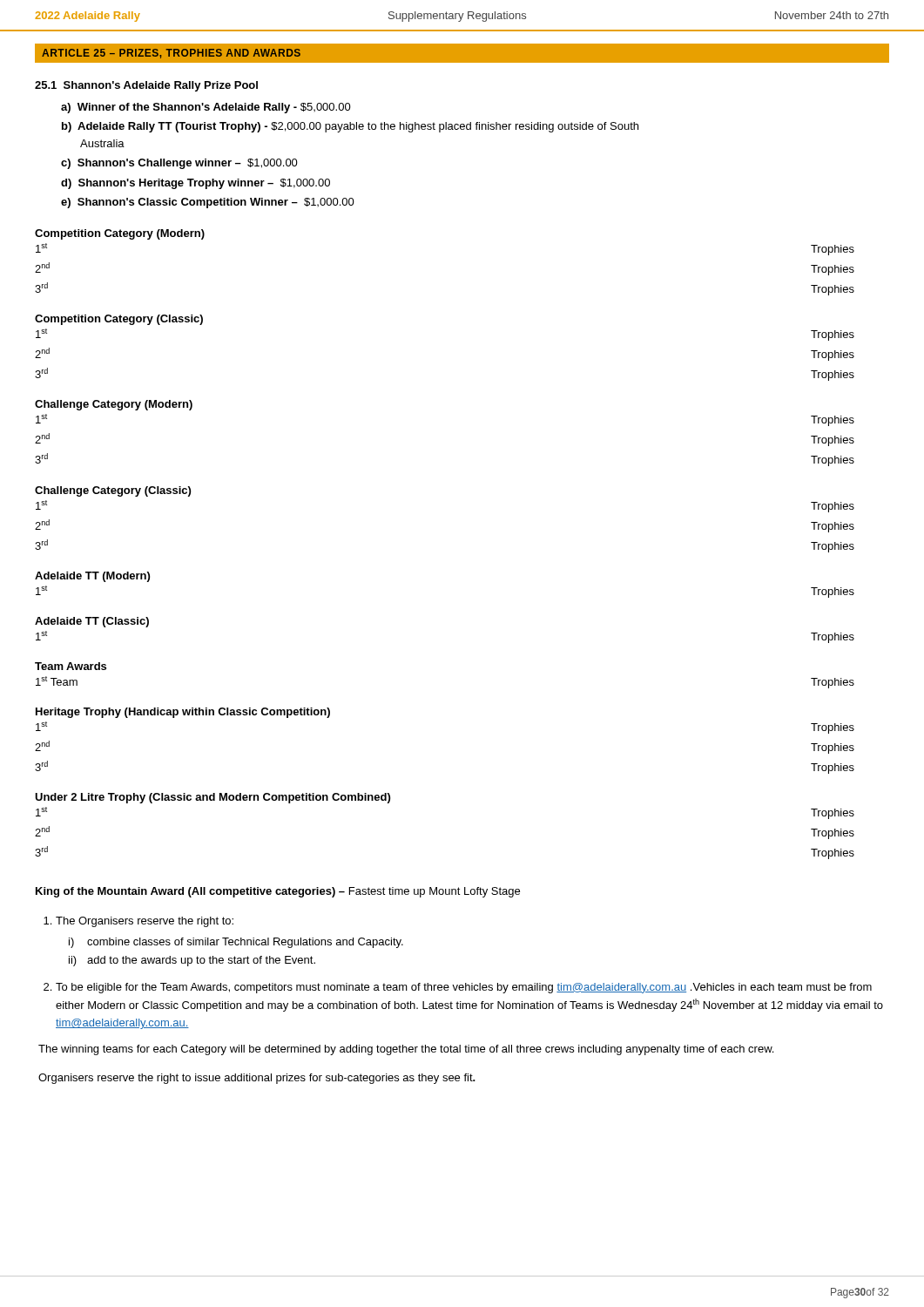924x1307 pixels.
Task: Locate the section header with the text "Team Awards"
Action: pos(71,666)
